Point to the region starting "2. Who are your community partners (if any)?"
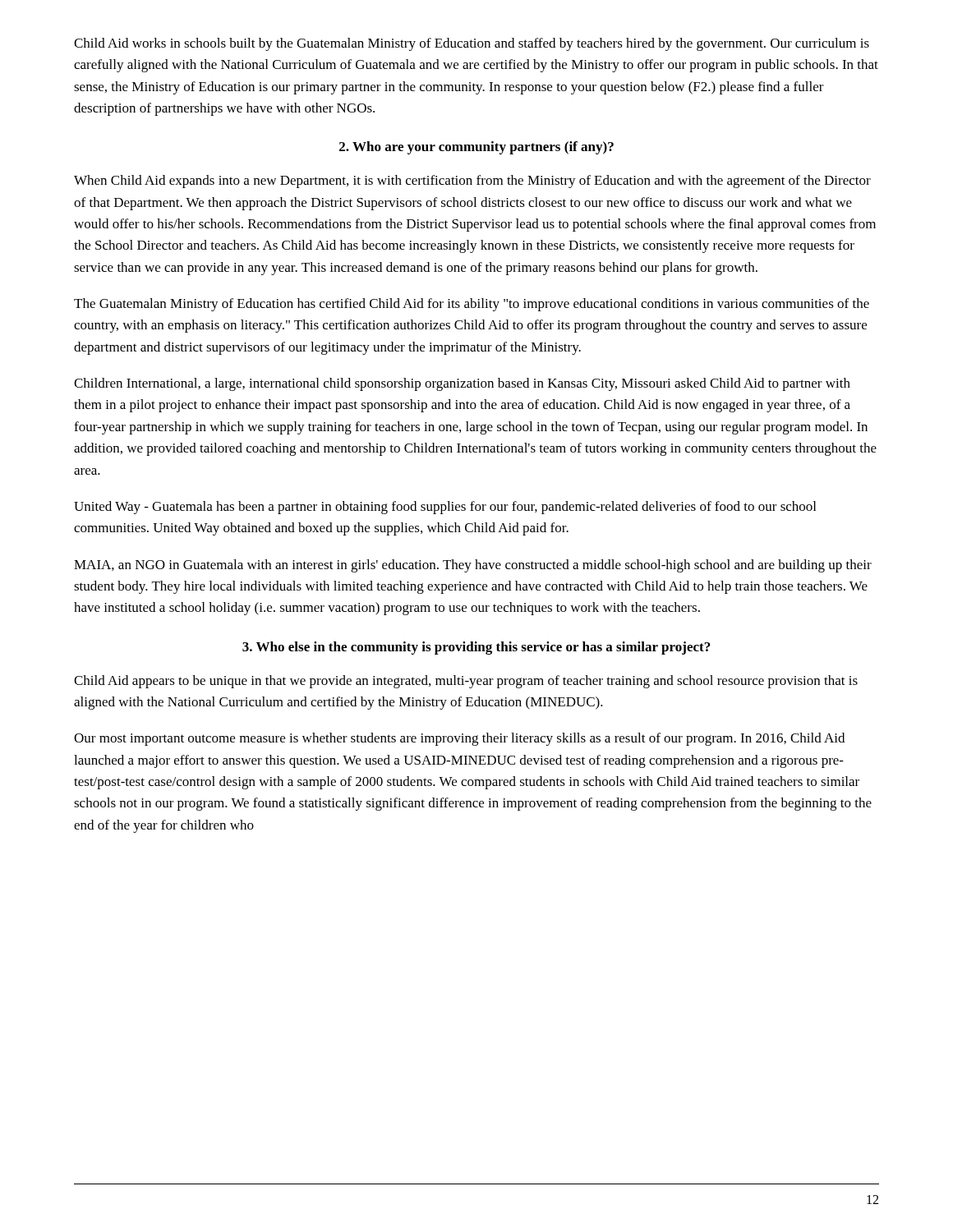The width and height of the screenshot is (953, 1232). point(476,147)
